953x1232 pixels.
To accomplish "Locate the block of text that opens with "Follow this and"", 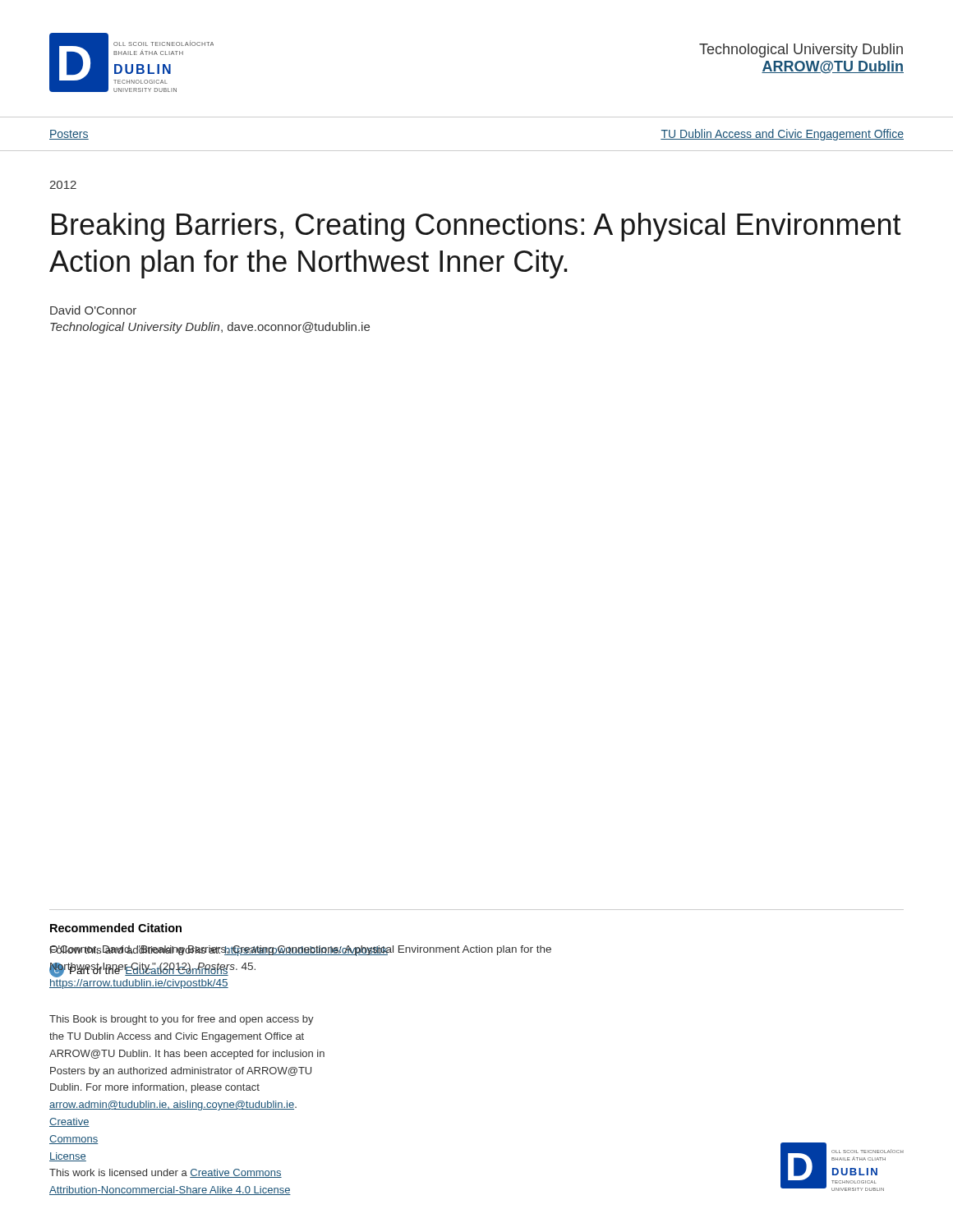I will coord(219,950).
